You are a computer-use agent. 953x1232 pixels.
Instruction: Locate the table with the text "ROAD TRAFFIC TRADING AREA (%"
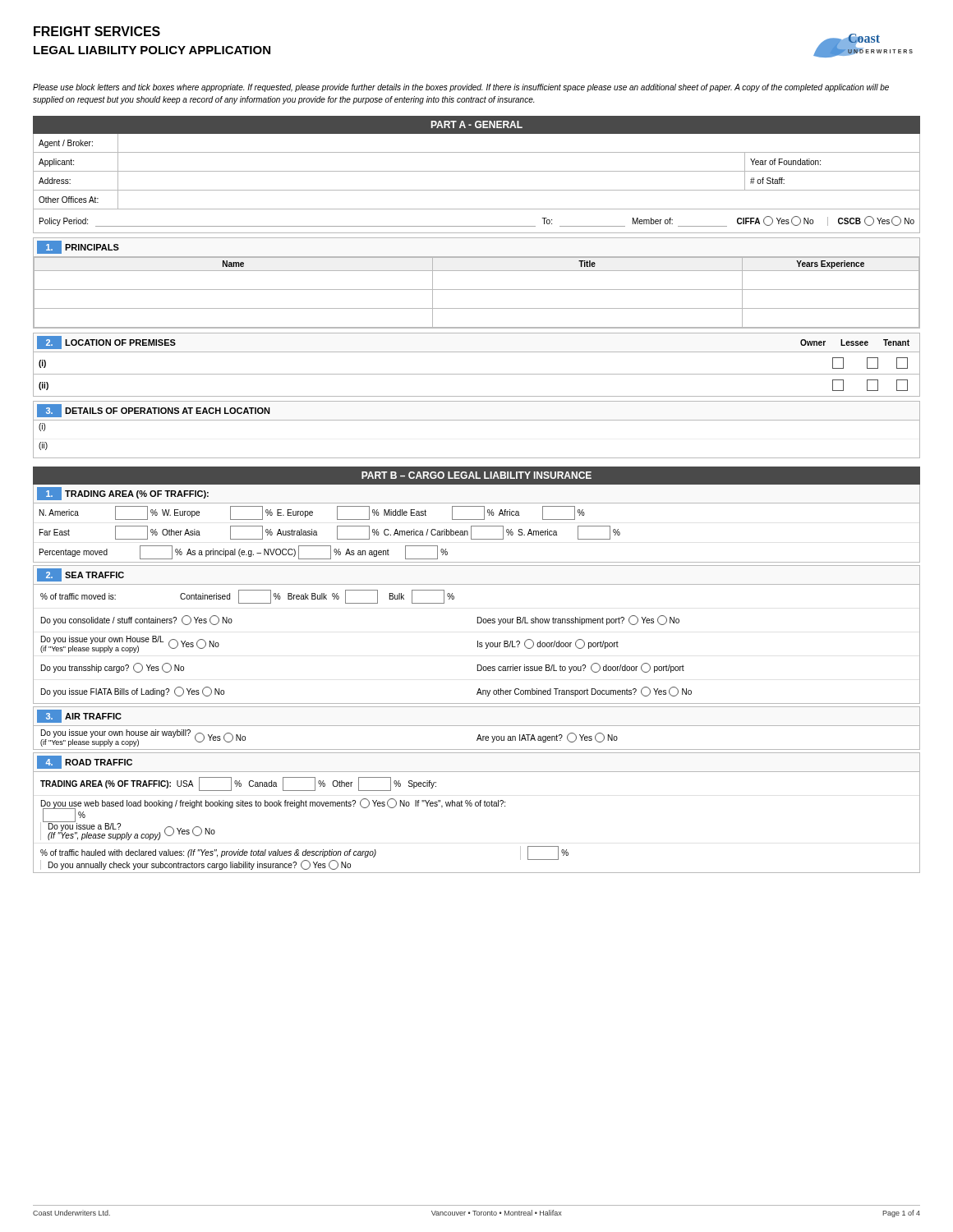(476, 813)
